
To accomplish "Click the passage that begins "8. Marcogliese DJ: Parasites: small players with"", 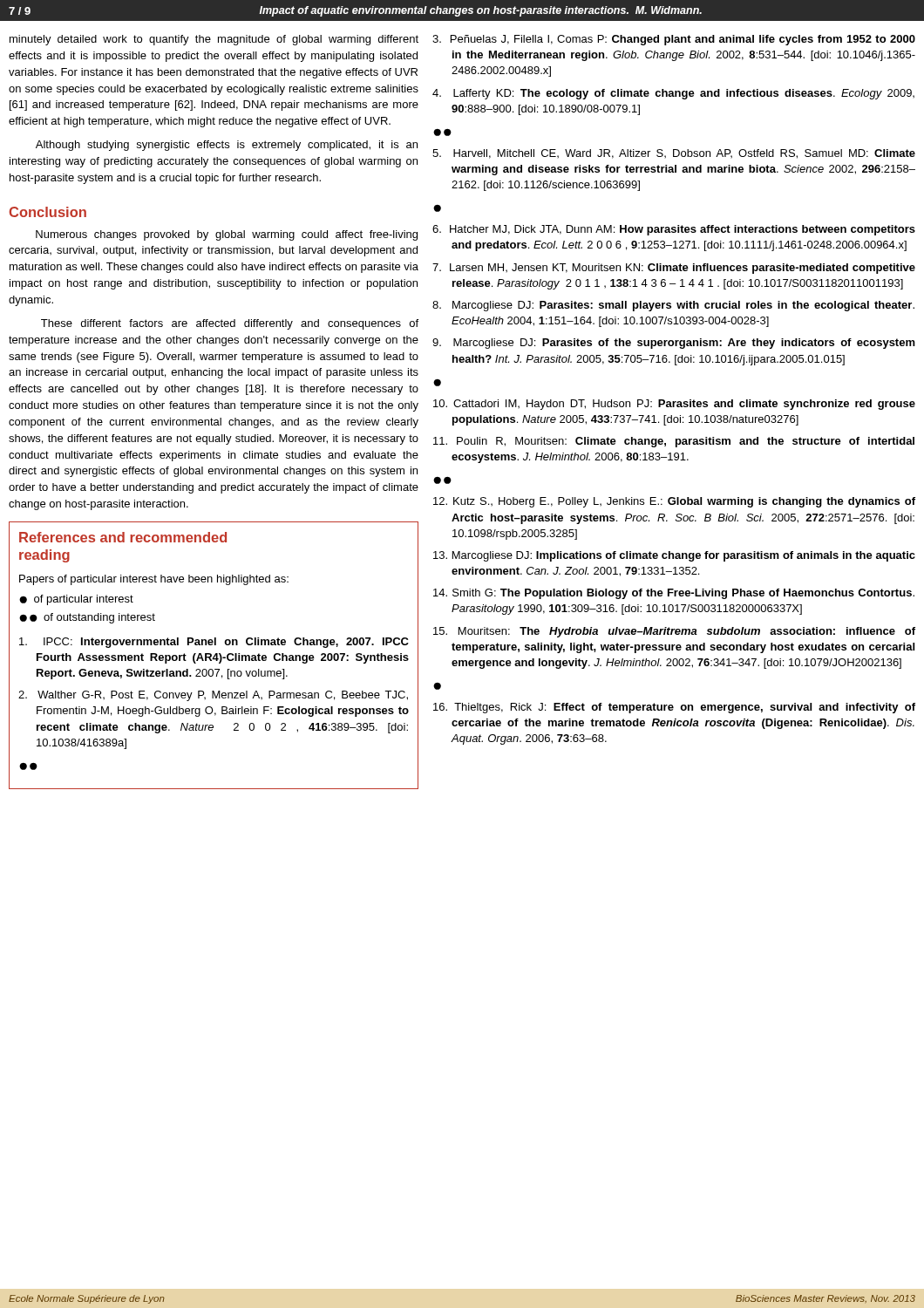I will point(674,313).
